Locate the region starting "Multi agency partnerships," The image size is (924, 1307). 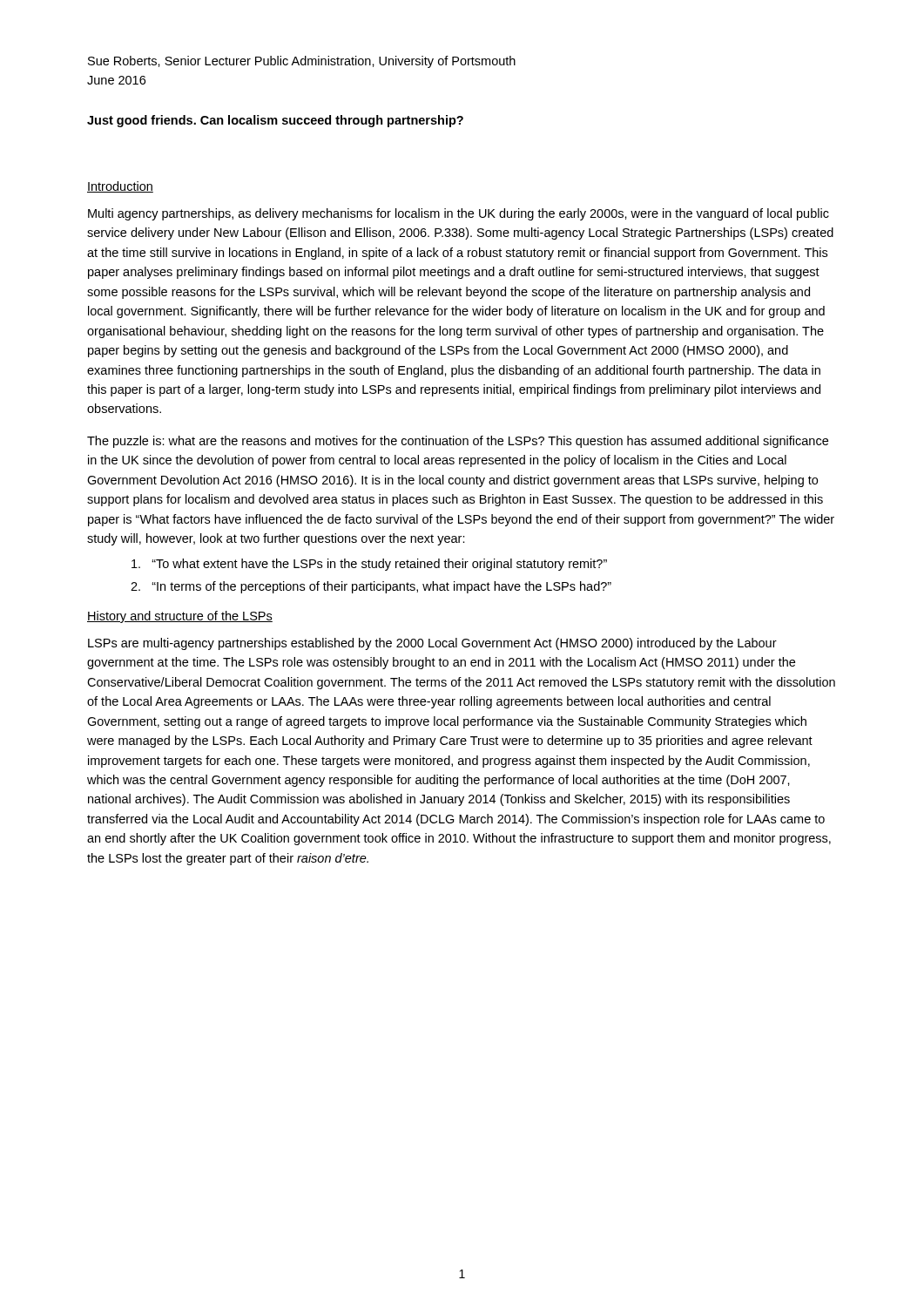tap(460, 311)
